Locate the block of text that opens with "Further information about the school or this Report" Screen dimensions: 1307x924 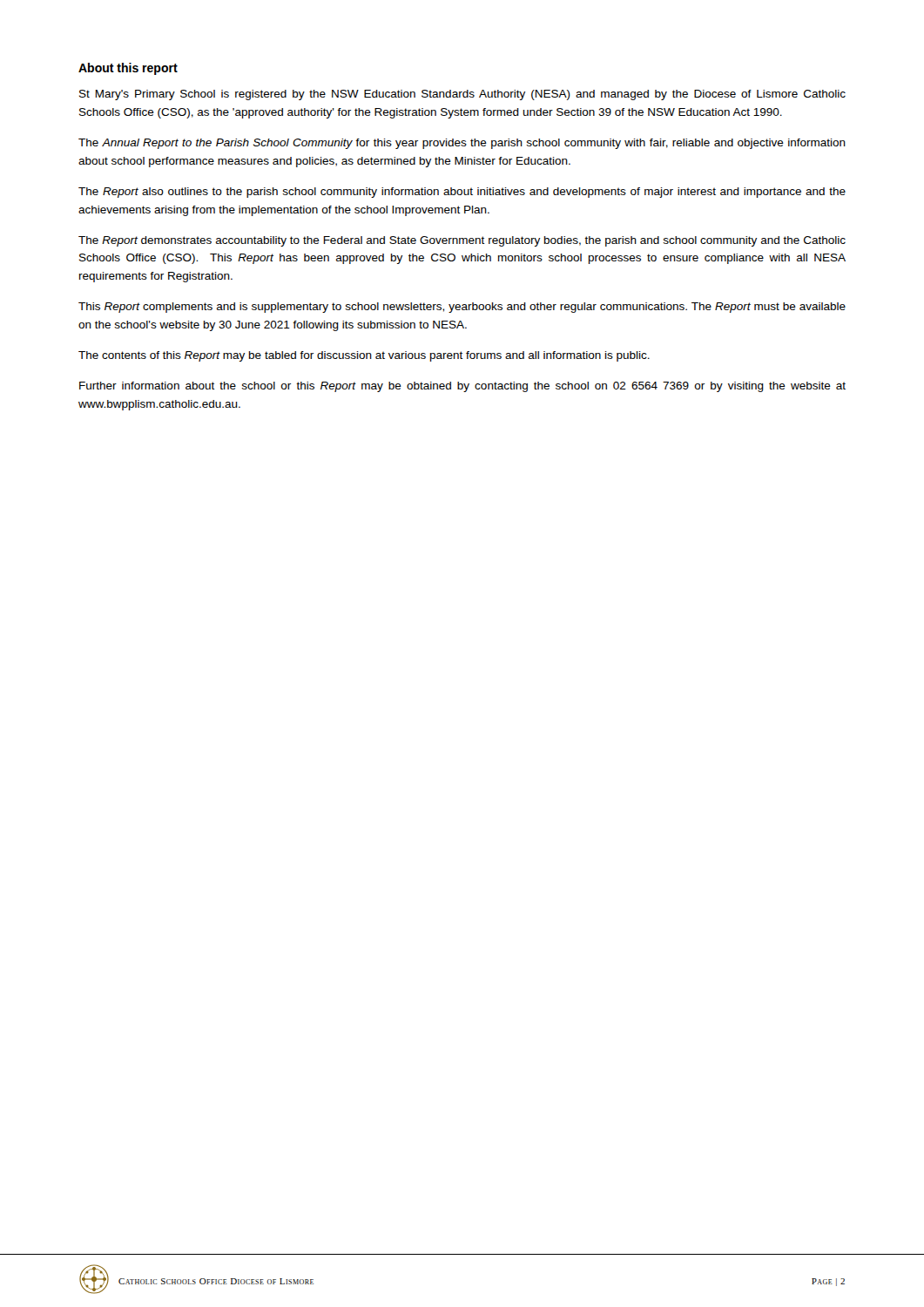[462, 395]
